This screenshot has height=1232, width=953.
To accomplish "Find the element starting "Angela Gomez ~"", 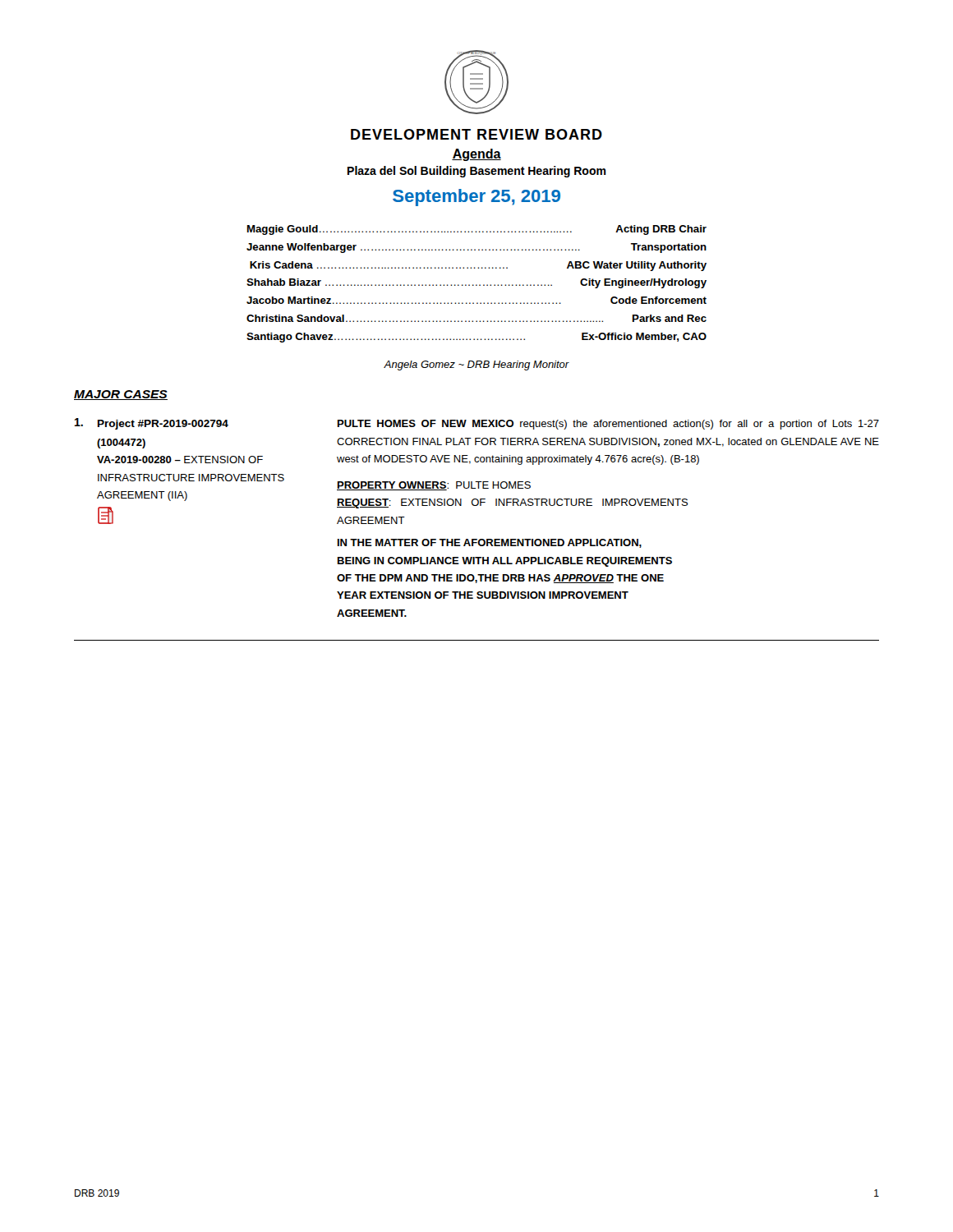I will click(476, 365).
